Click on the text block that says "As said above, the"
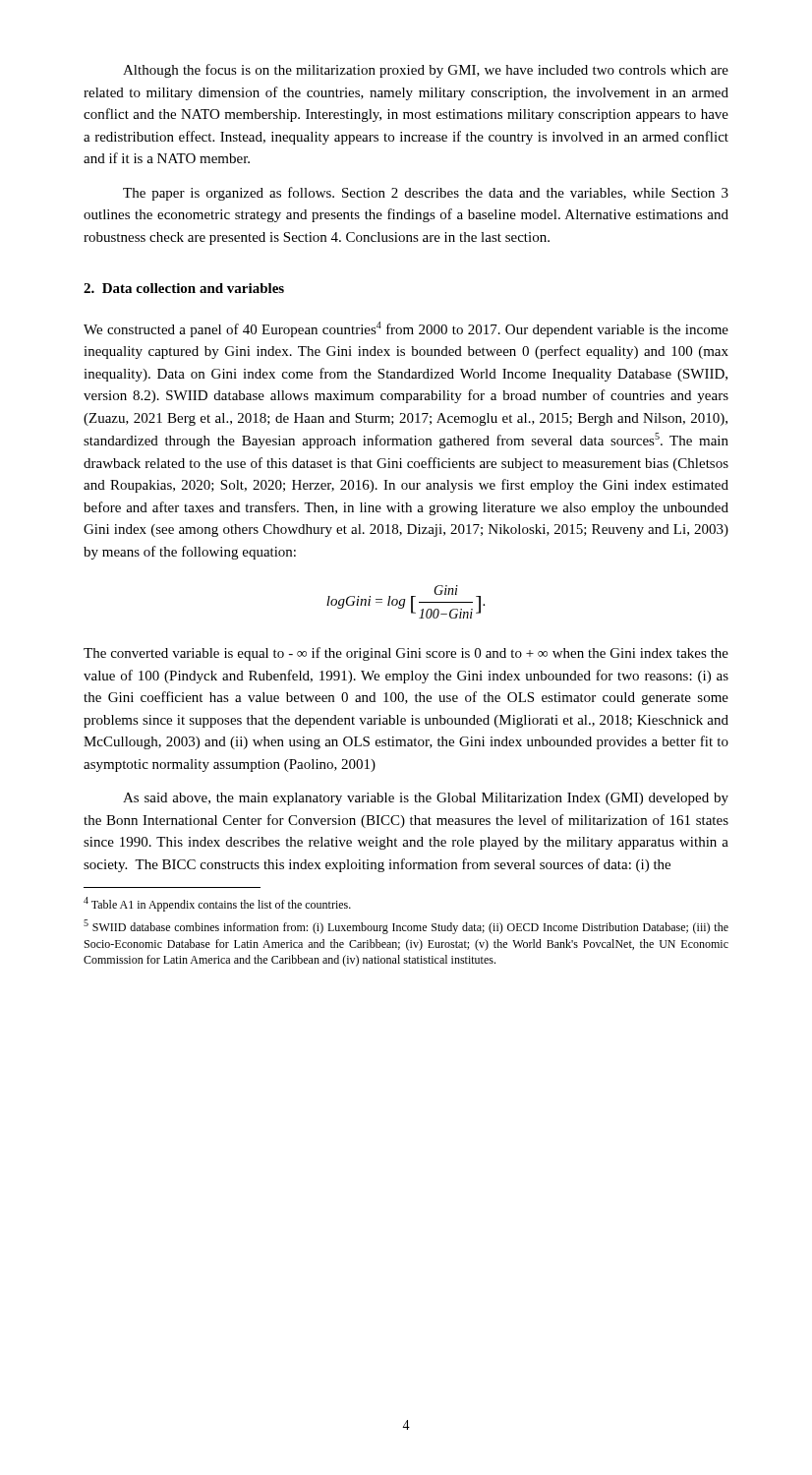 406,831
